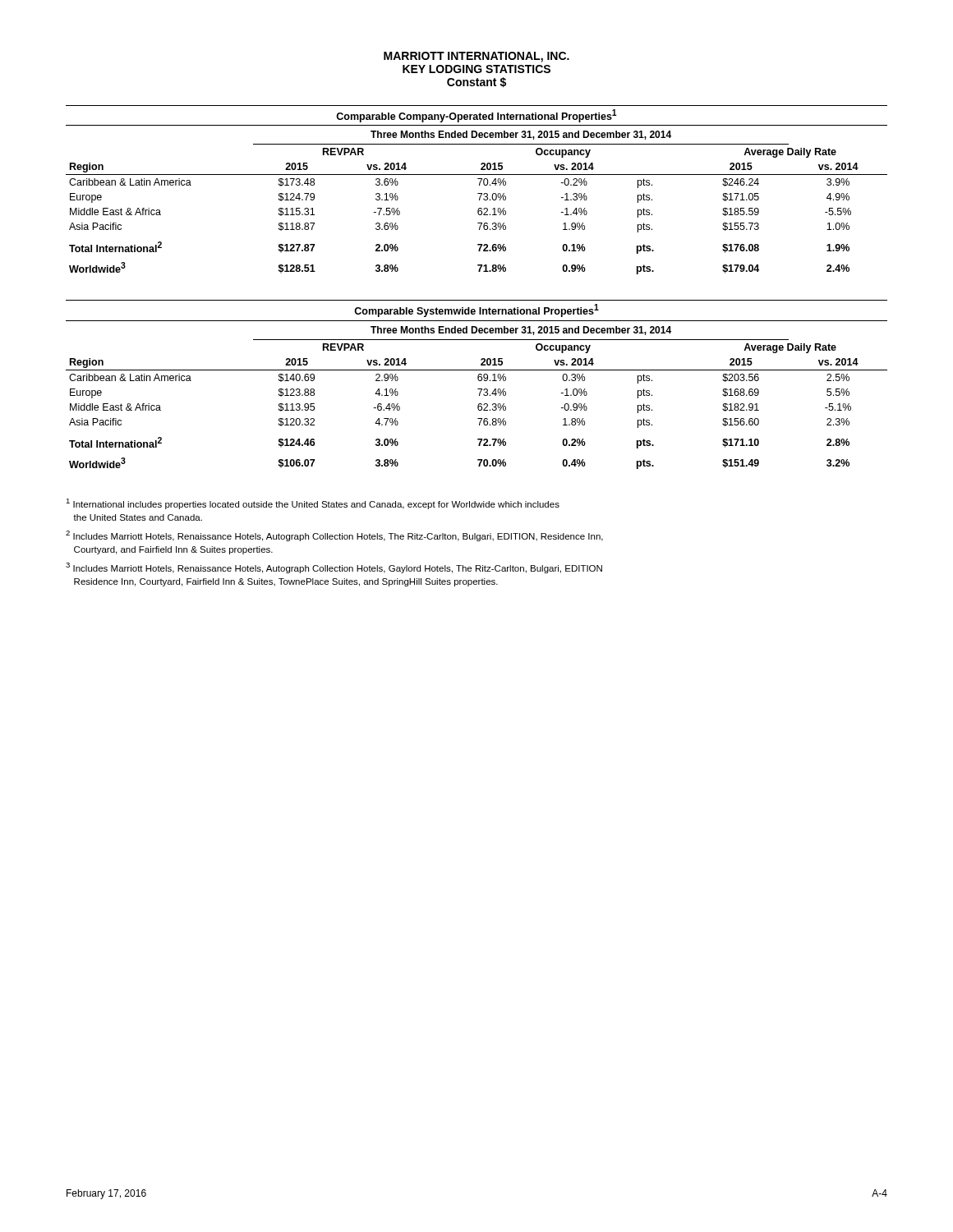Where is the passage that starts "3 Includes Marriott Hotels, Renaissance Hotels,"?
953x1232 pixels.
(x=334, y=573)
